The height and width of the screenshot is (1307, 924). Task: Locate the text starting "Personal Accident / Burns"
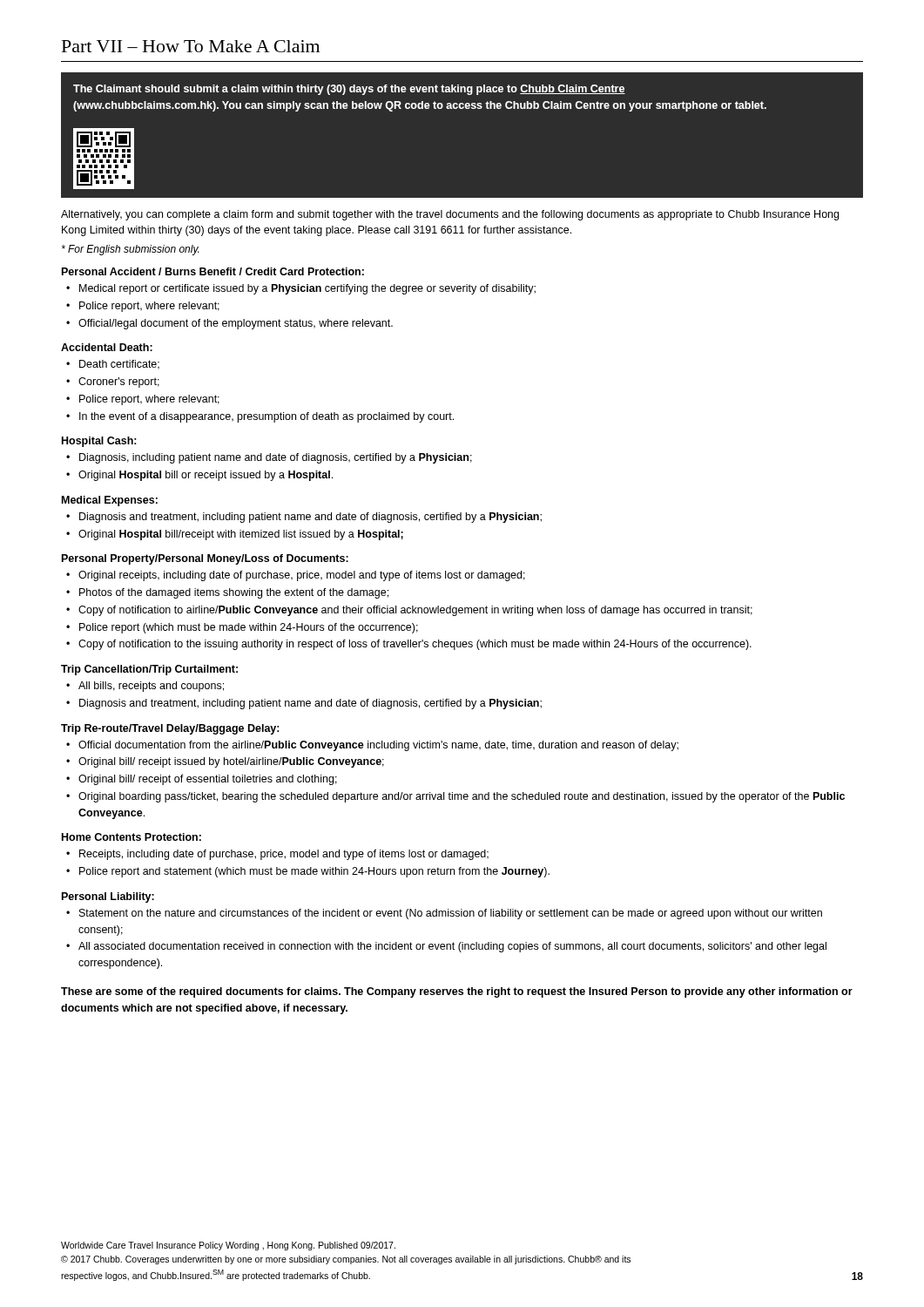point(213,271)
